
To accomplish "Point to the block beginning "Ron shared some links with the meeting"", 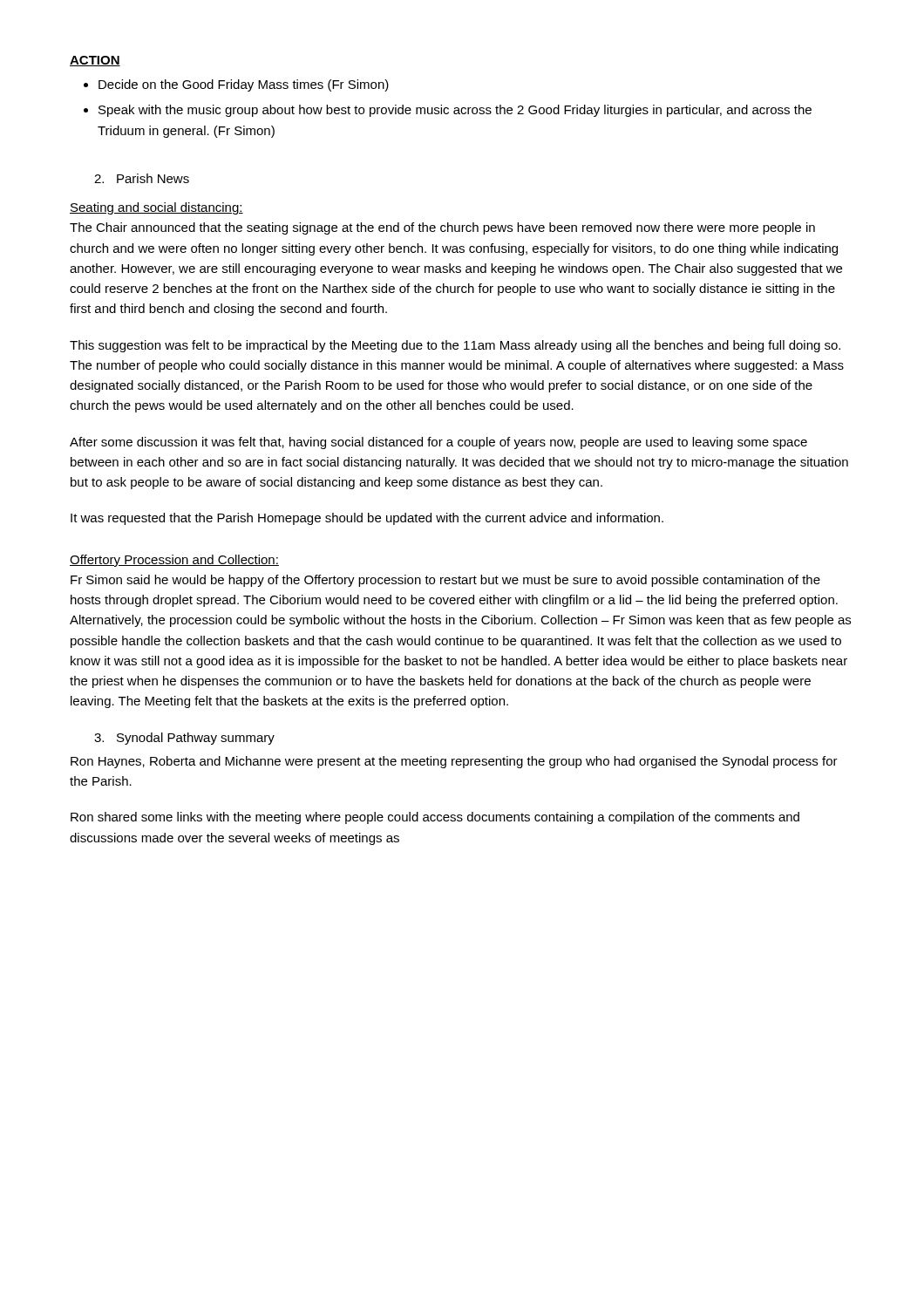I will pos(435,827).
